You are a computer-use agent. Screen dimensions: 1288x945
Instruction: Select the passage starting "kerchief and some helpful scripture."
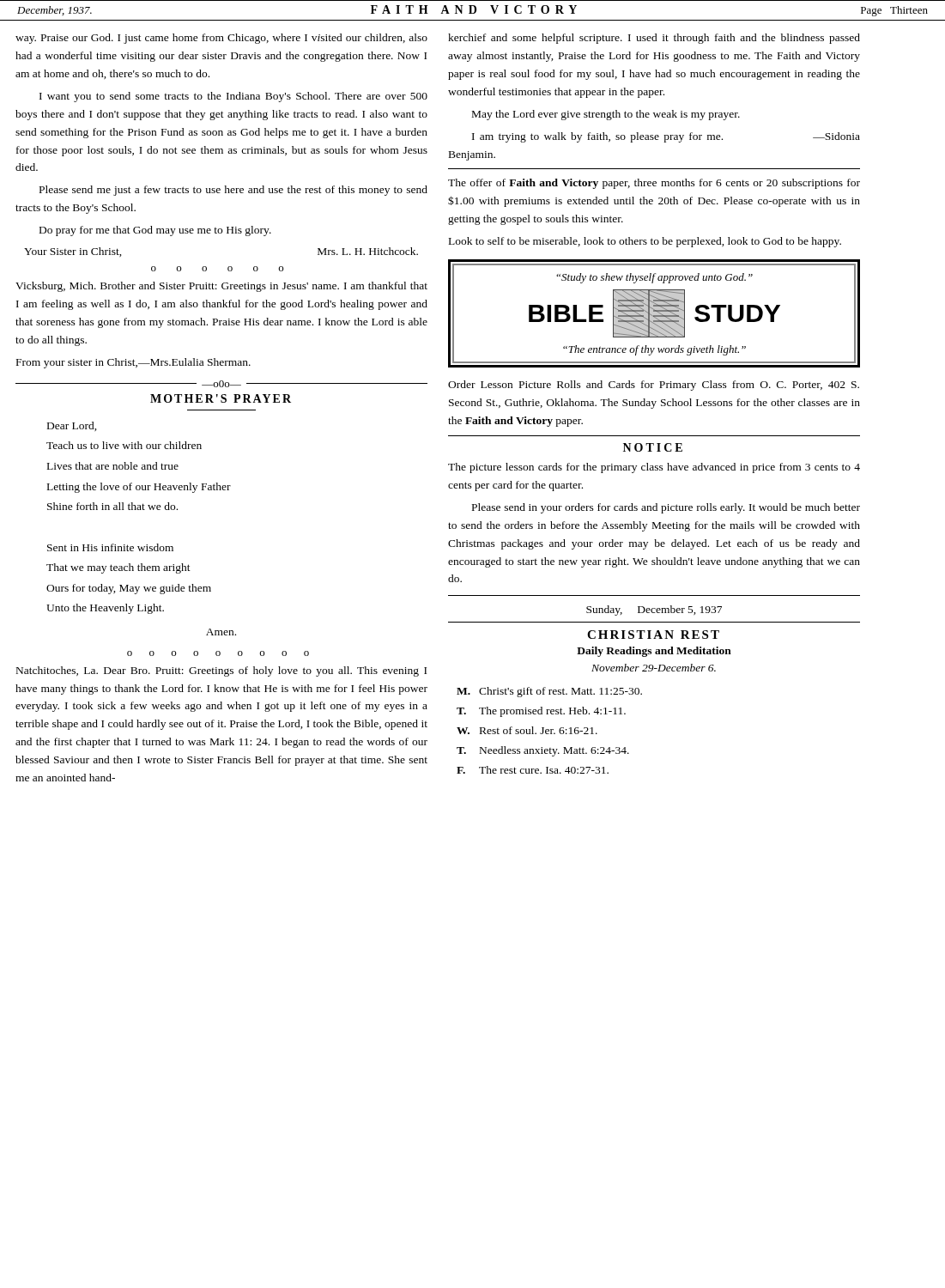tap(654, 96)
